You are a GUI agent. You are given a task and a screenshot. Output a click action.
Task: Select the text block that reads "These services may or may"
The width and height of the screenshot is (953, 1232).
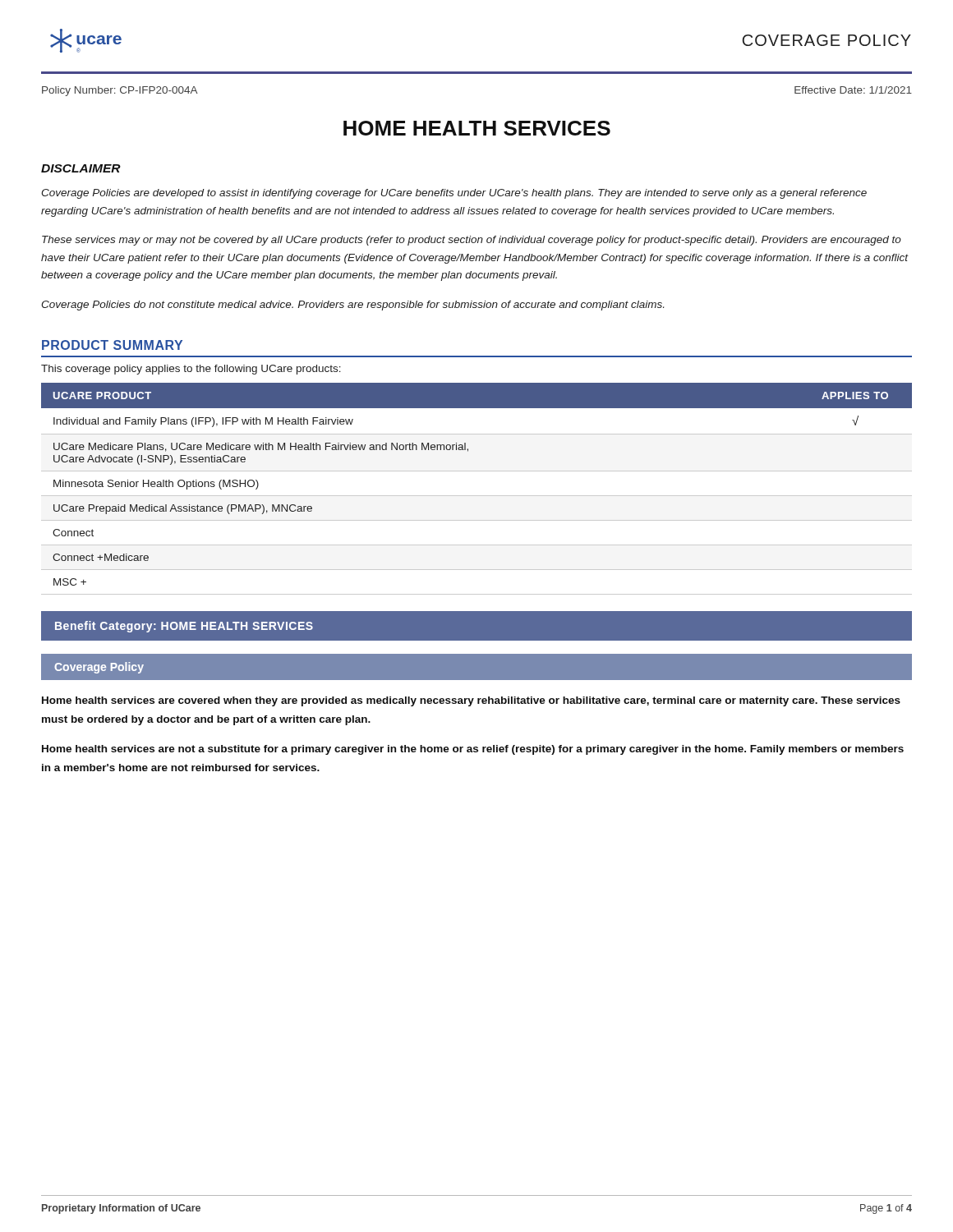(x=474, y=257)
